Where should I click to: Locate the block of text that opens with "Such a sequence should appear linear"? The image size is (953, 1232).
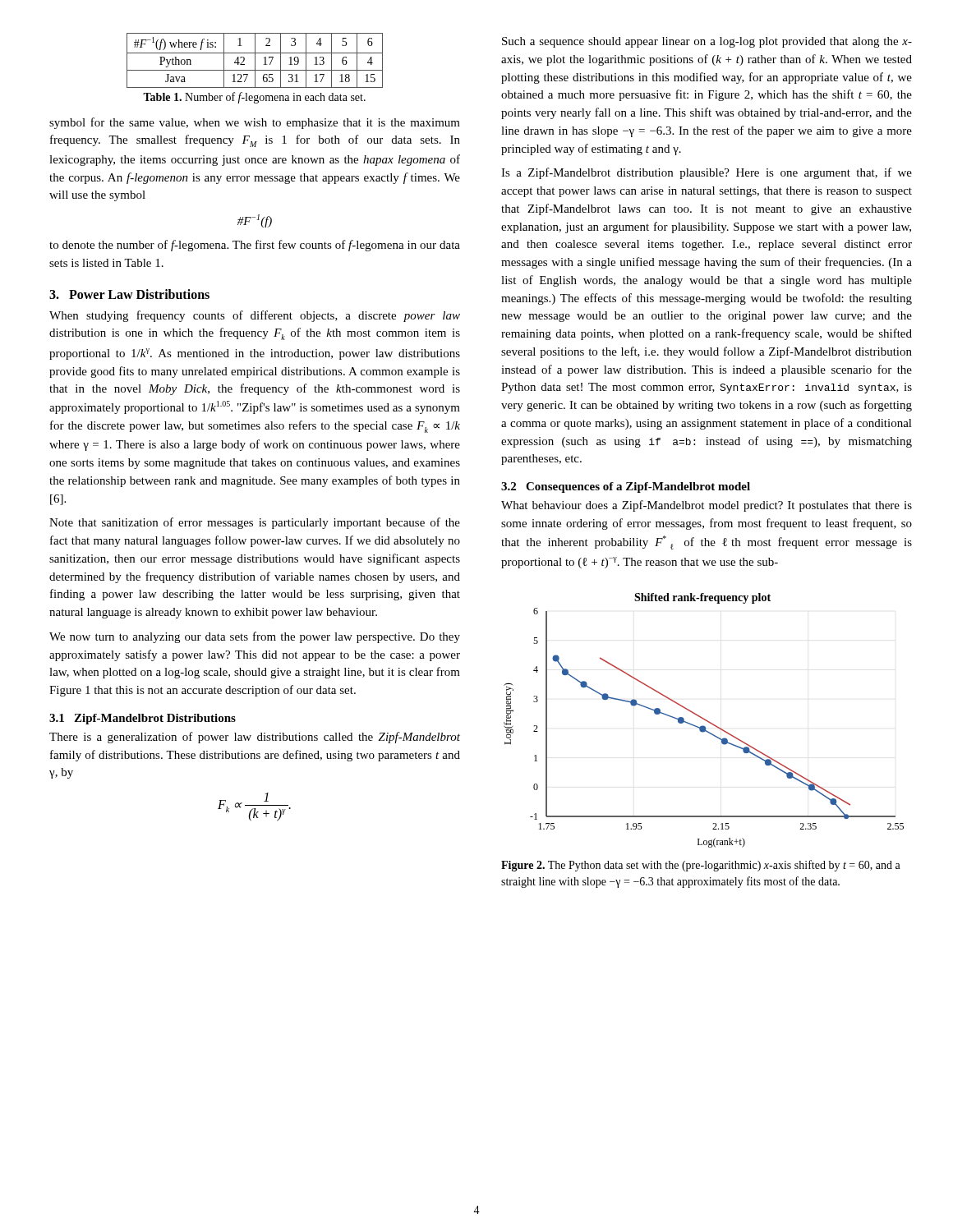(x=707, y=95)
